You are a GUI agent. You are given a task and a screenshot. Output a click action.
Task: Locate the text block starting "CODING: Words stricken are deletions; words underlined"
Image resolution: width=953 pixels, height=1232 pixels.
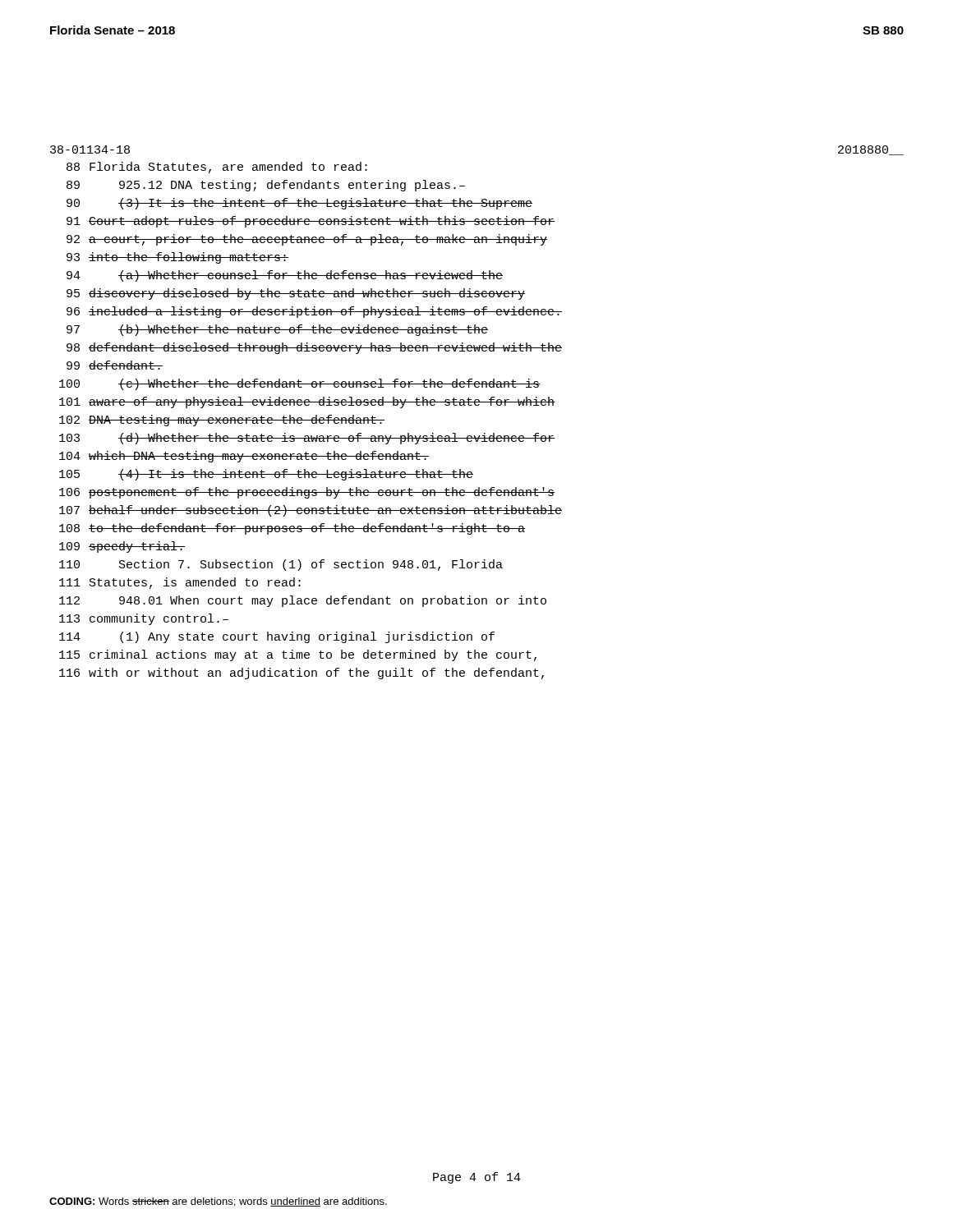click(x=218, y=1201)
